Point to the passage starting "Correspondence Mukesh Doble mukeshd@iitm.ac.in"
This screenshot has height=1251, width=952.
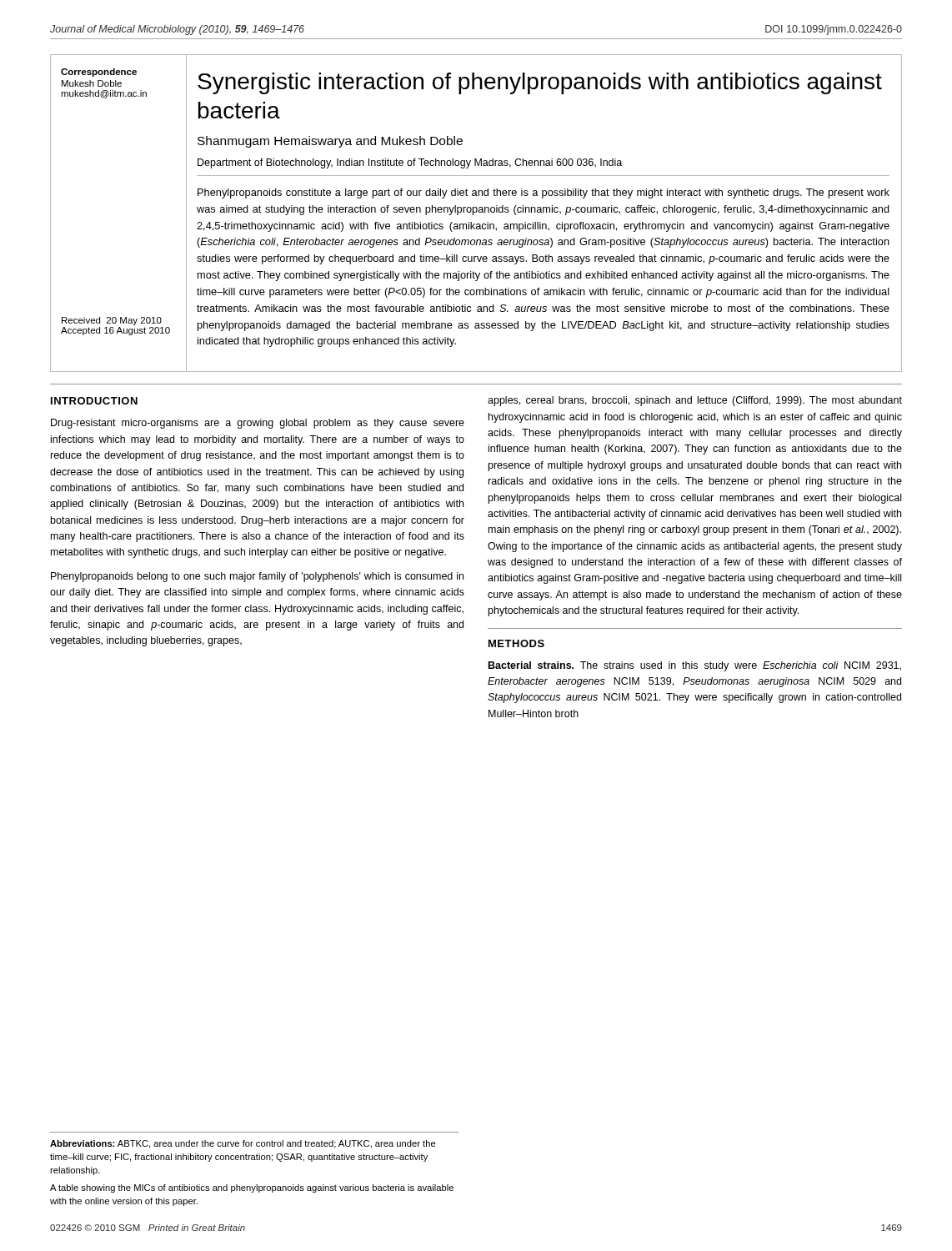point(119,83)
